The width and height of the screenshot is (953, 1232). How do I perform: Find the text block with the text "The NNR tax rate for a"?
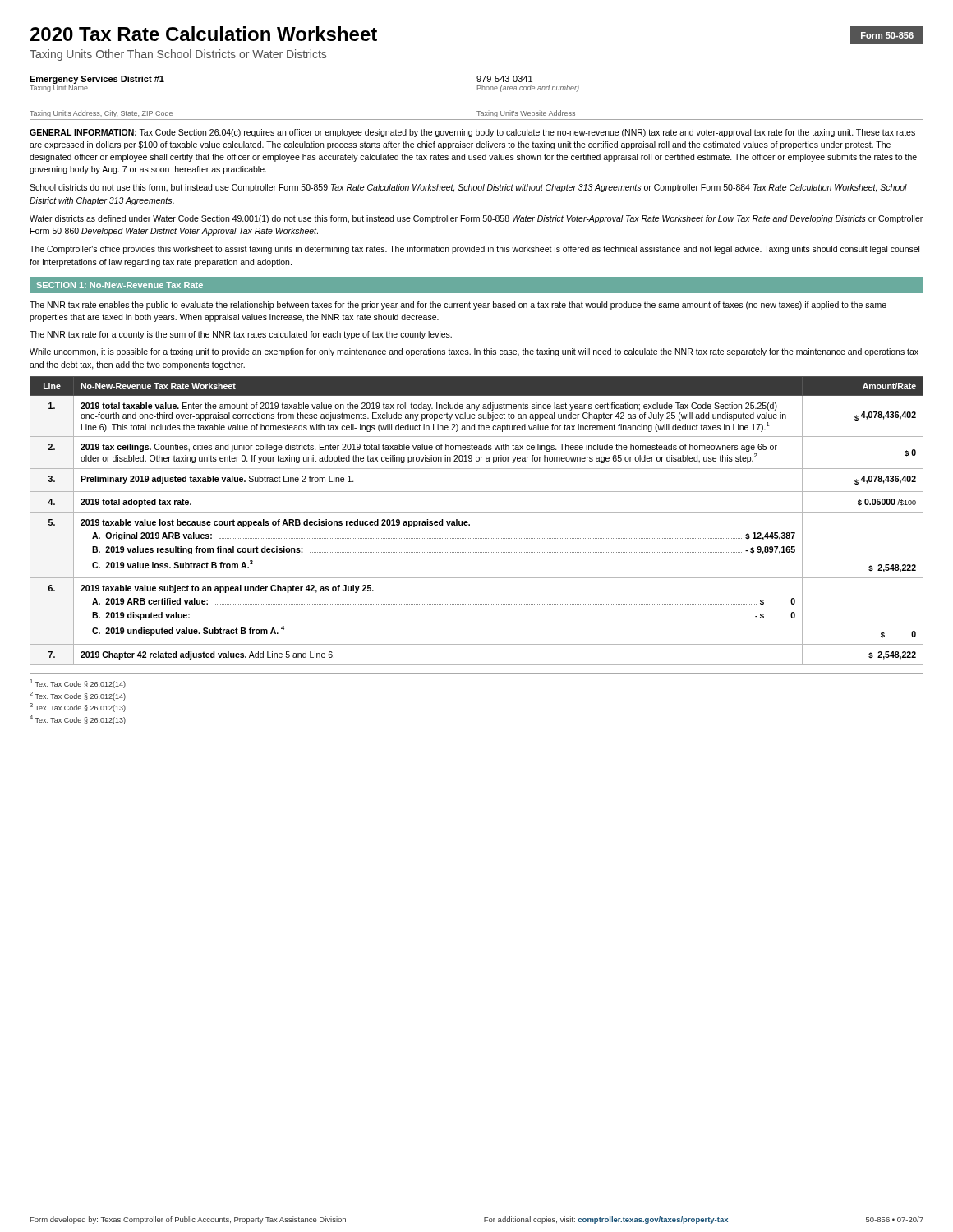[241, 334]
